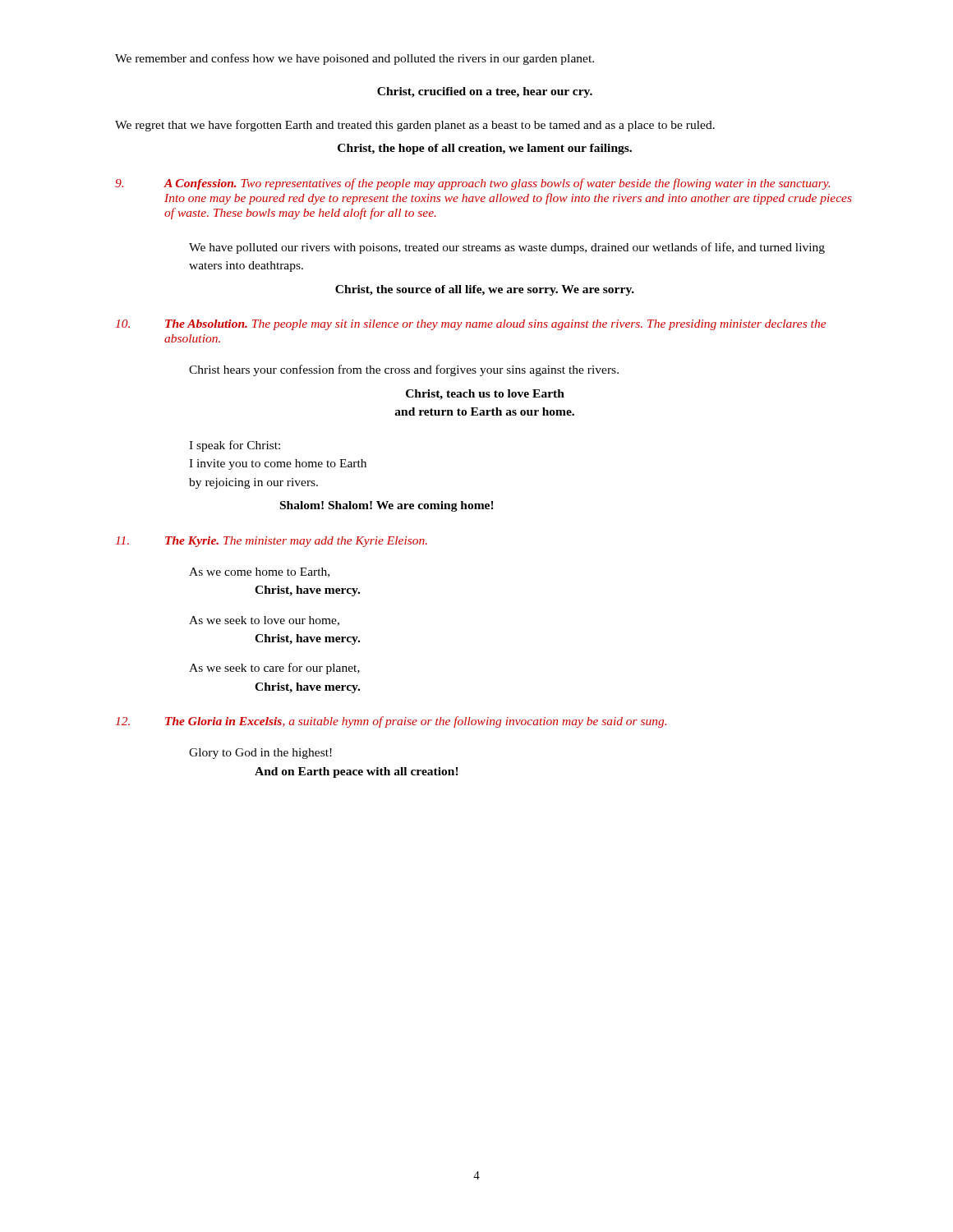Find the text block that says "As we come home to Earth, Christ, have"
Screen dimensions: 1232x953
click(275, 580)
